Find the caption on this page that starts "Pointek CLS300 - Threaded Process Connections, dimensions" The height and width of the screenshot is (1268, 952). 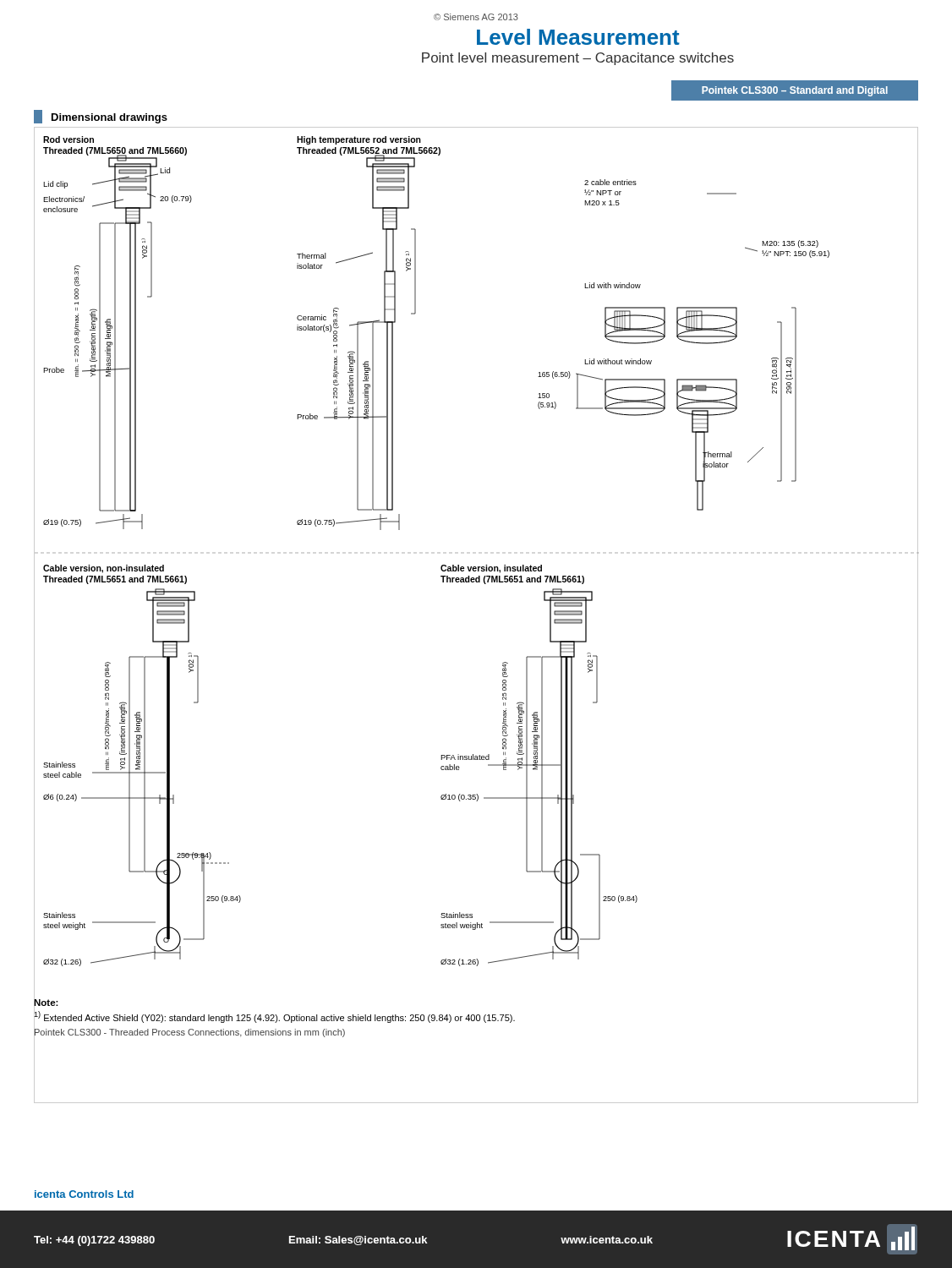190,1032
